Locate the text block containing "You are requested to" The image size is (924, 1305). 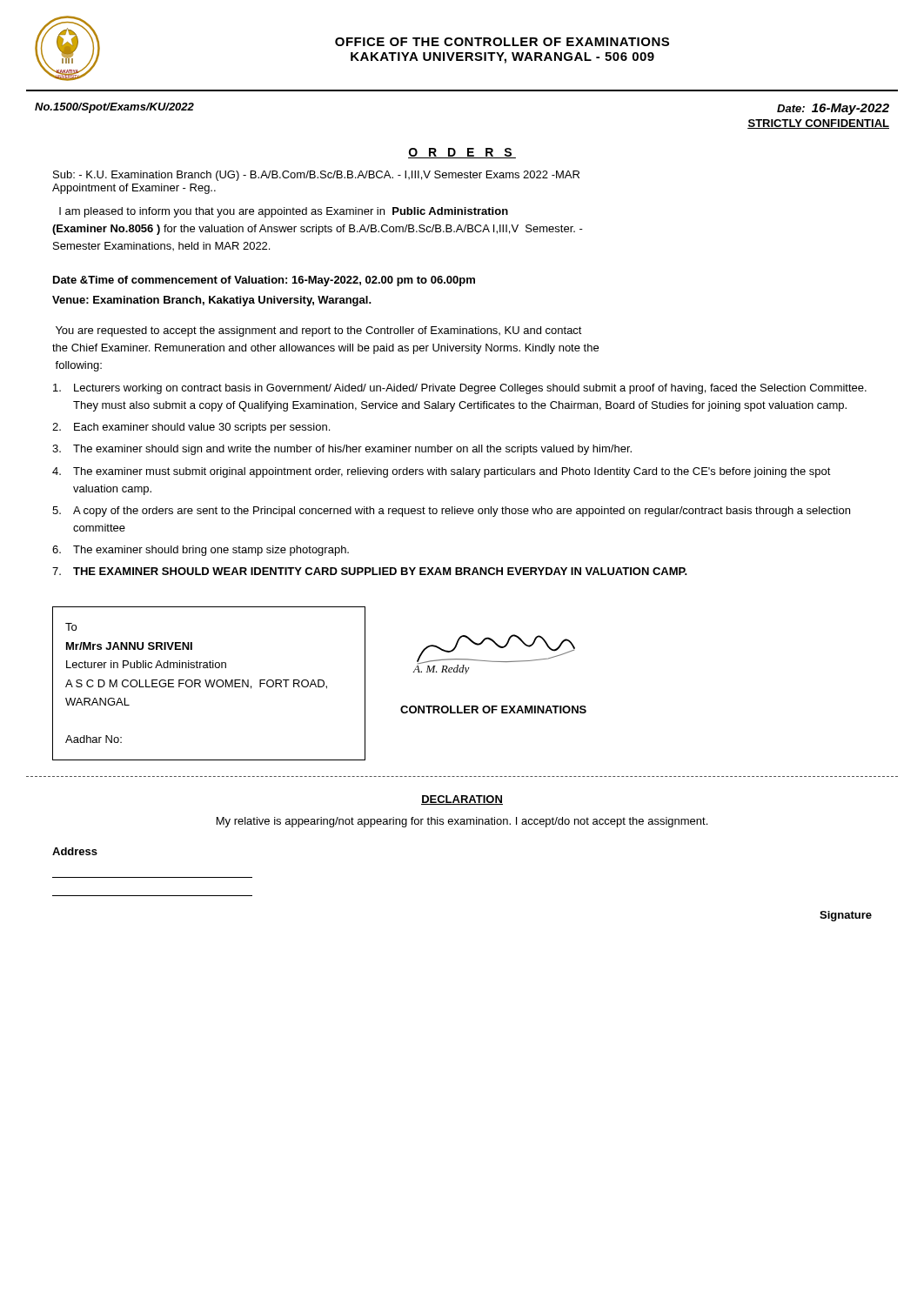click(326, 347)
